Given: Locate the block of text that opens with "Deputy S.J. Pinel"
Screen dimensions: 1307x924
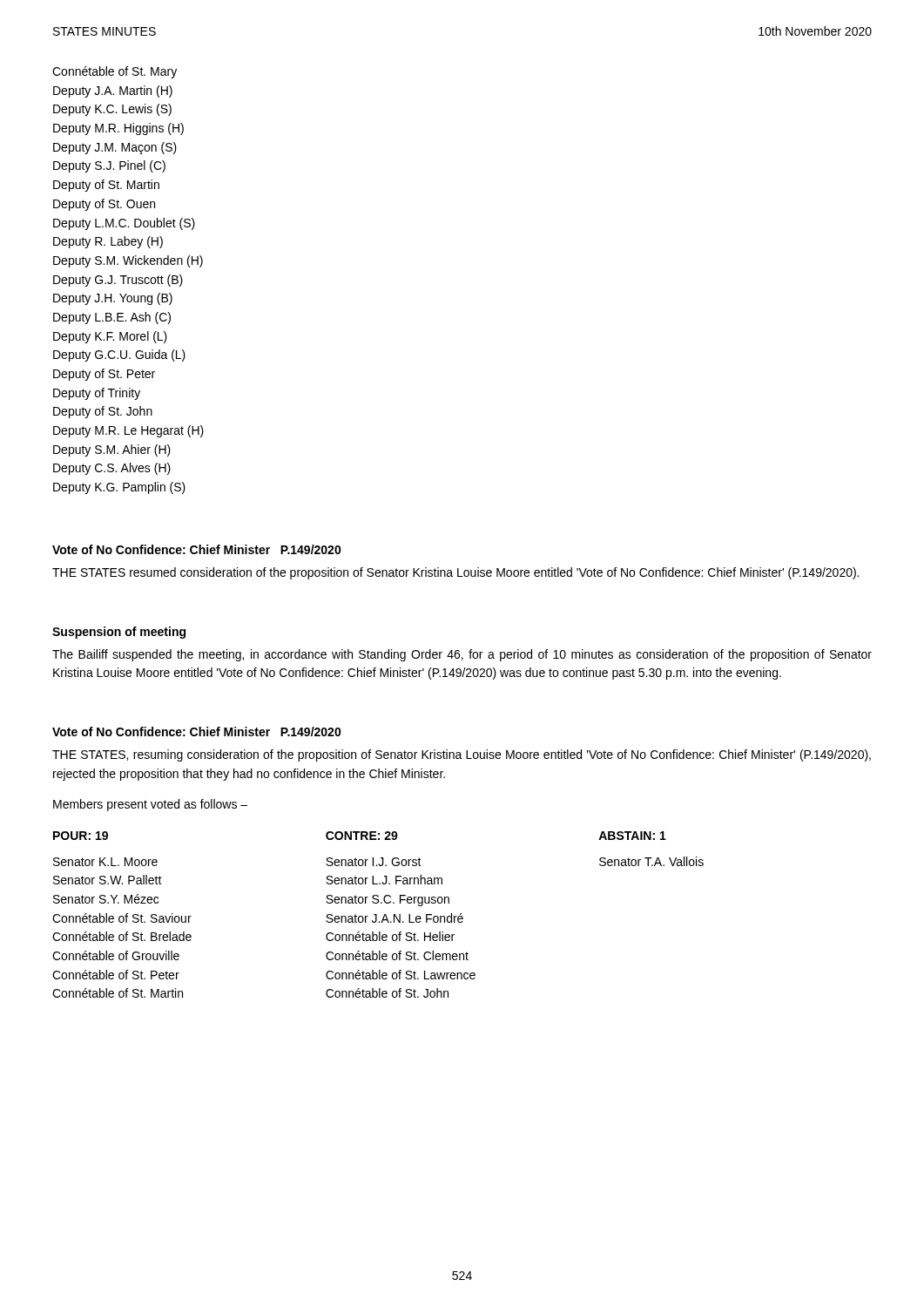Looking at the screenshot, I should pos(109,166).
